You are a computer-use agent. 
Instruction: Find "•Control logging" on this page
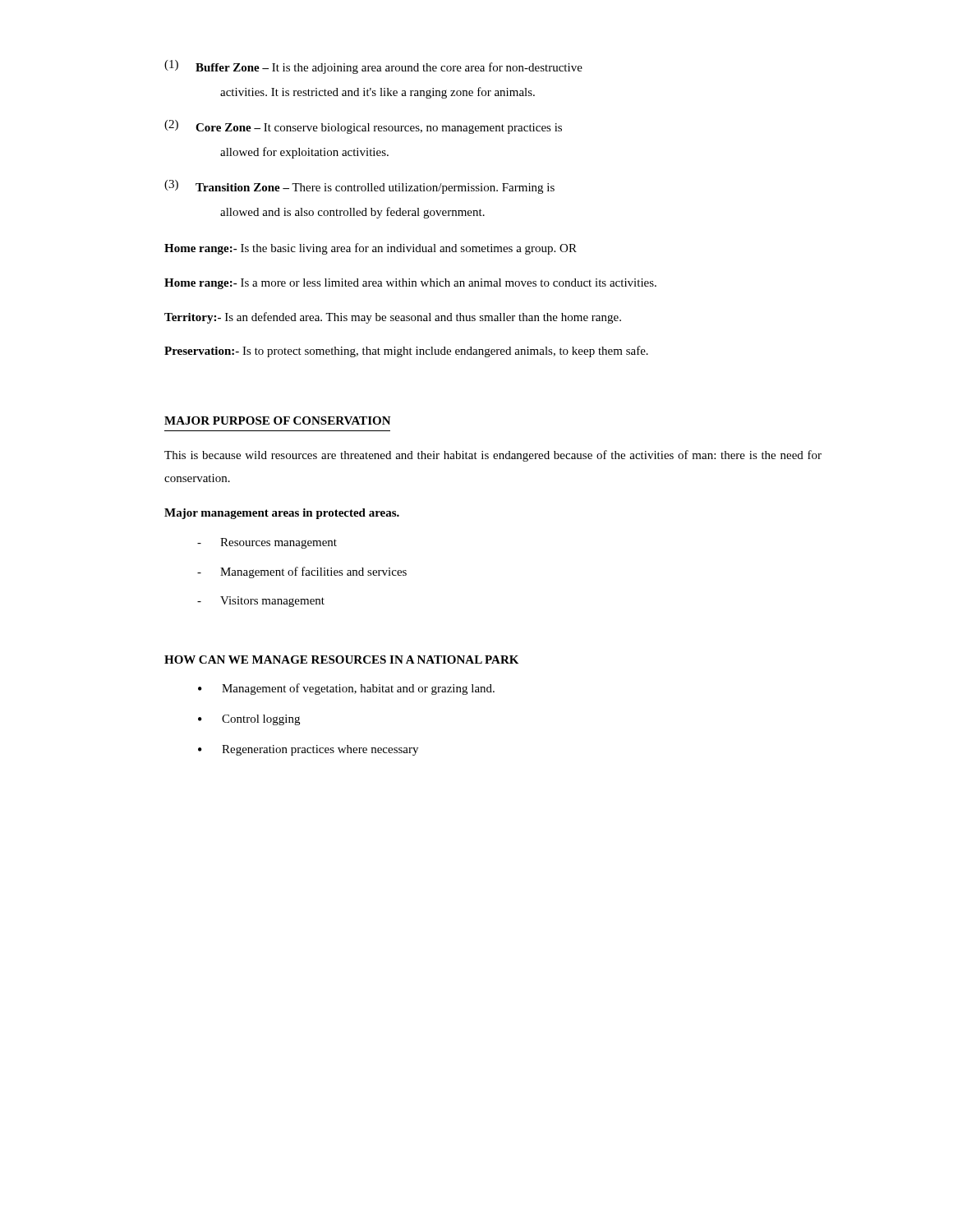point(249,720)
